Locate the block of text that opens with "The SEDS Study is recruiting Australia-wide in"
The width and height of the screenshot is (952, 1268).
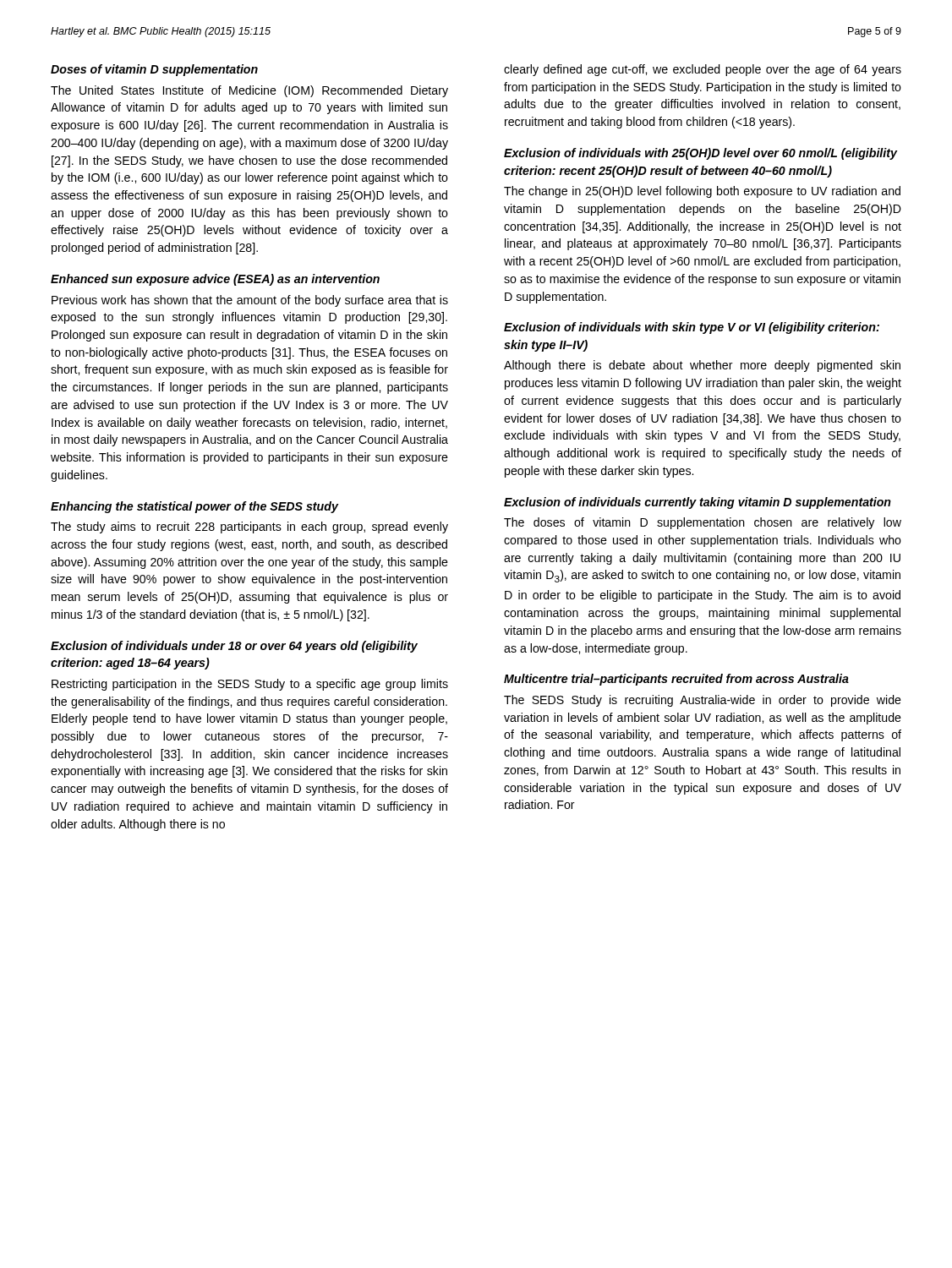703,753
